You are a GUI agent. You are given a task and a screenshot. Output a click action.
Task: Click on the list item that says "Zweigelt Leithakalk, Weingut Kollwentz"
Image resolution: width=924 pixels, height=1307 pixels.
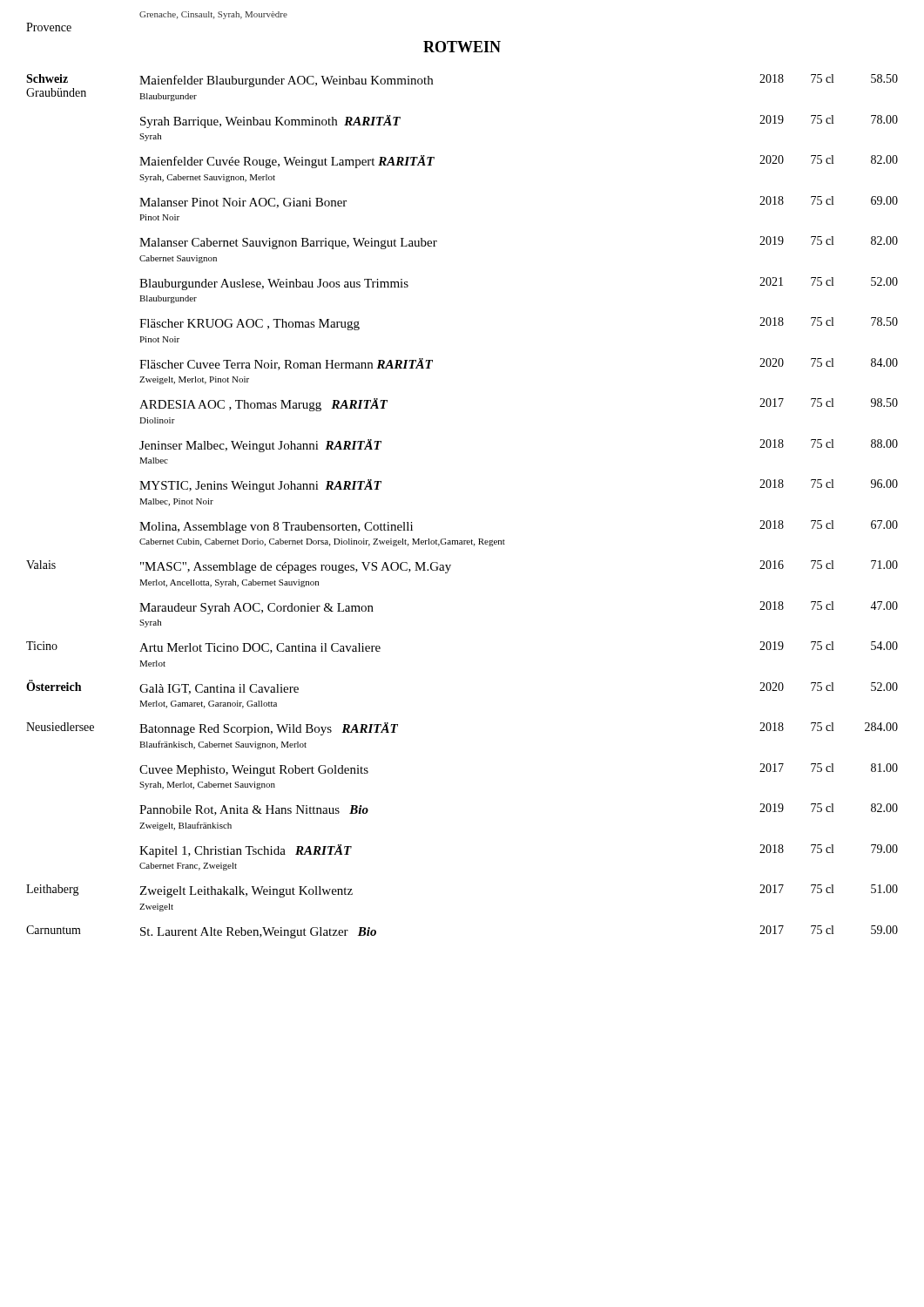(246, 892)
